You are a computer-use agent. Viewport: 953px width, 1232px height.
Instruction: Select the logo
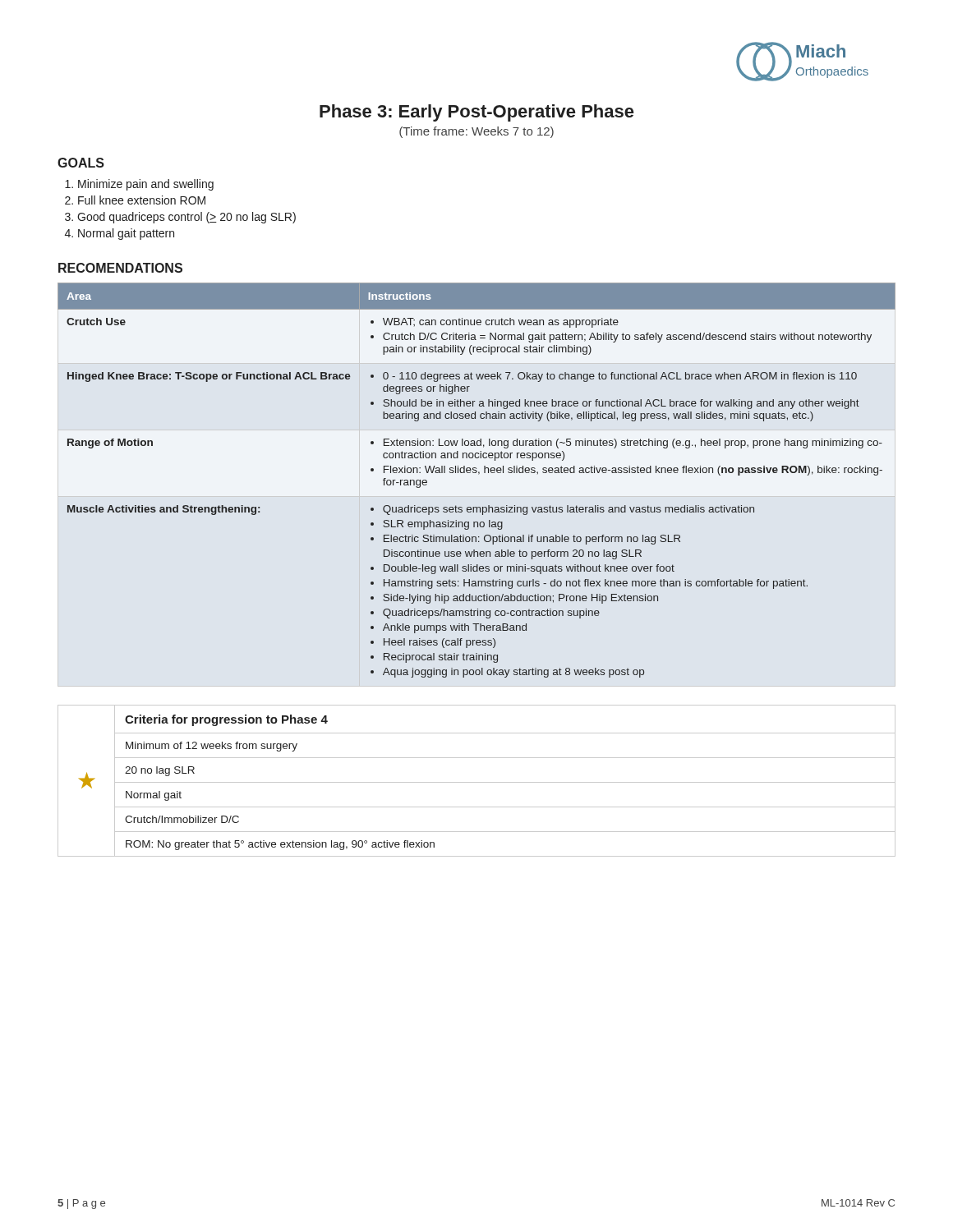pyautogui.click(x=476, y=63)
